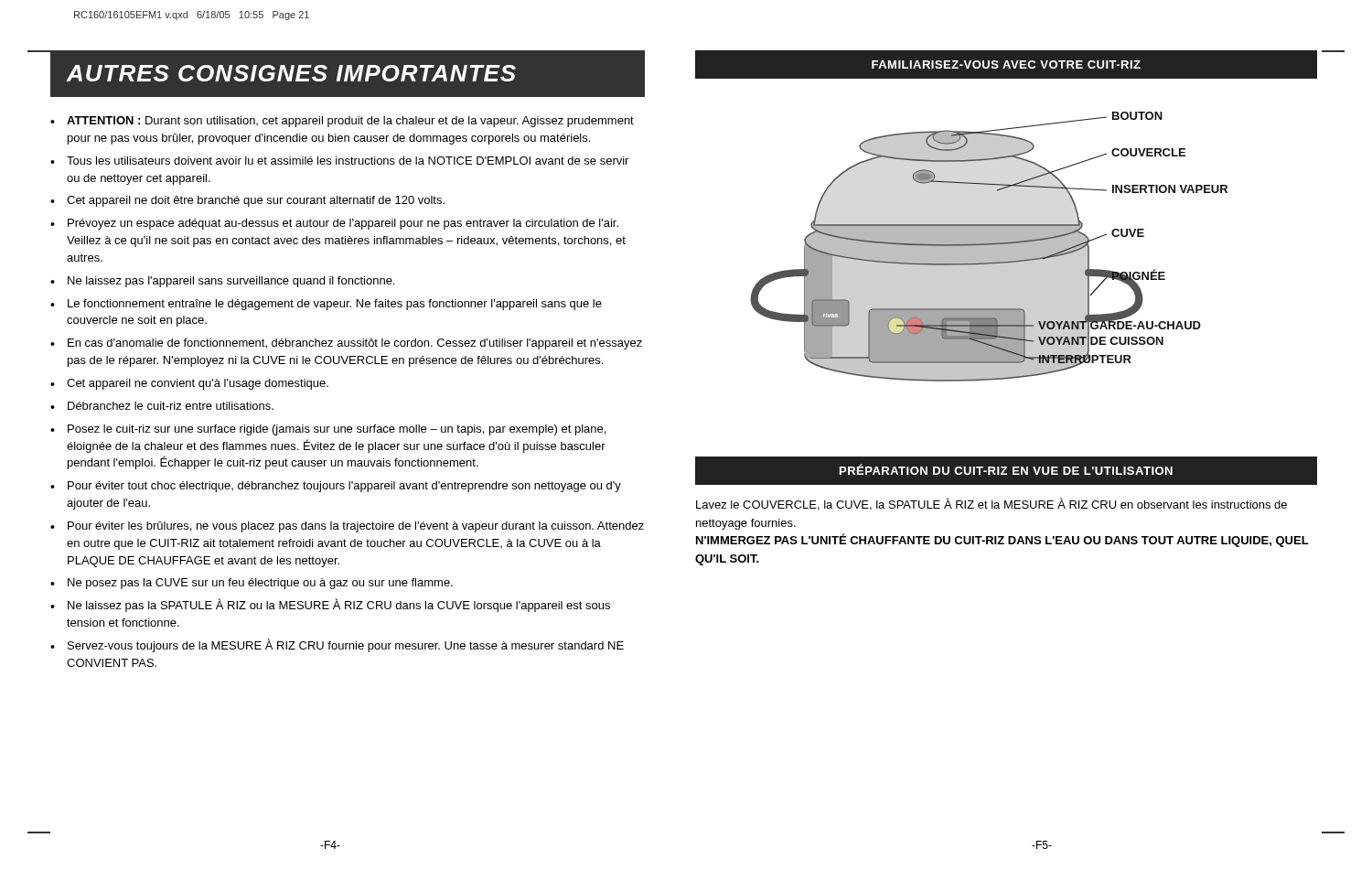Find the element starting "Servez-vous toujours de"

[345, 654]
